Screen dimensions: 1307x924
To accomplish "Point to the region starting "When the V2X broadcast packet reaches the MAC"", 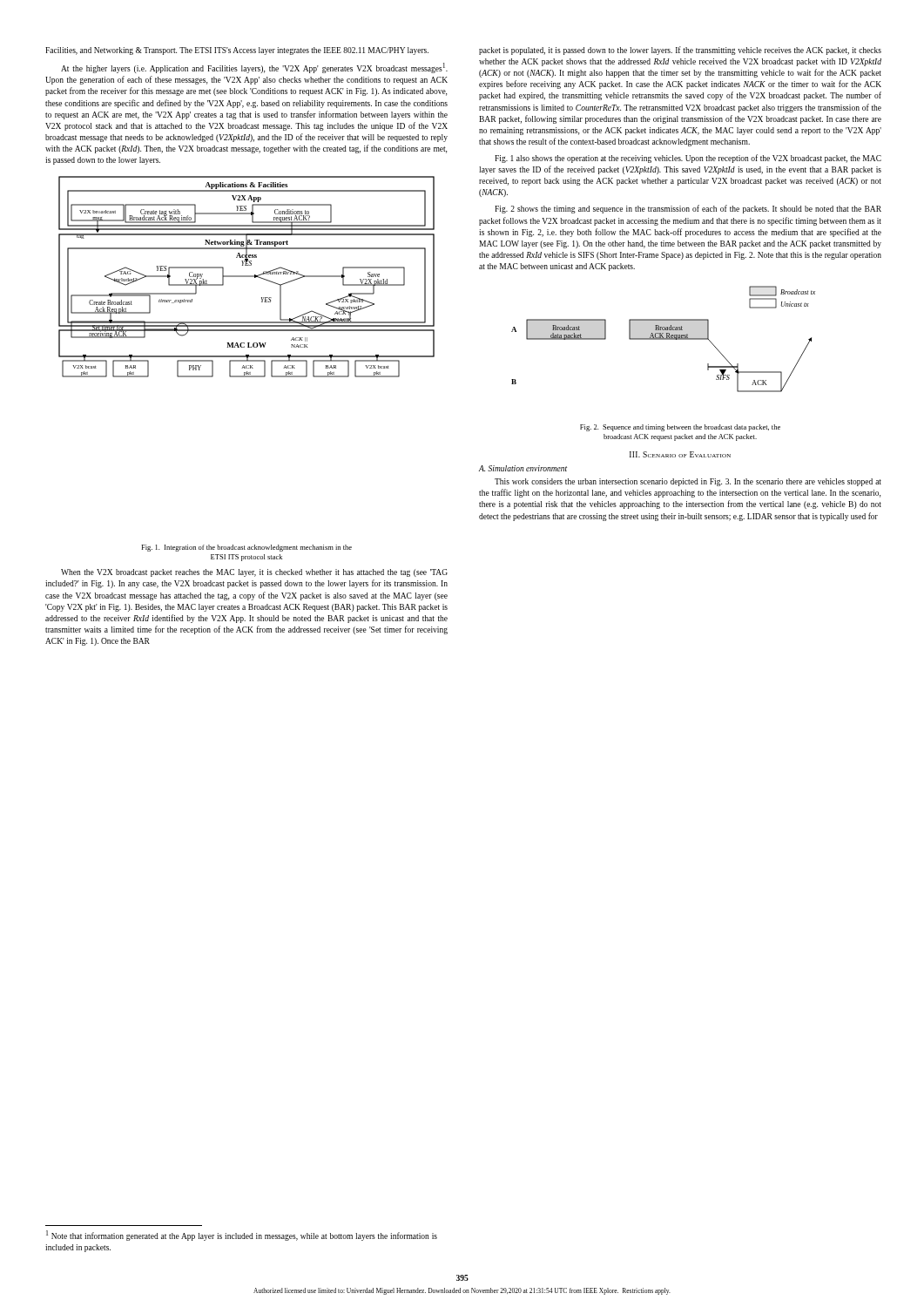I will coord(246,607).
